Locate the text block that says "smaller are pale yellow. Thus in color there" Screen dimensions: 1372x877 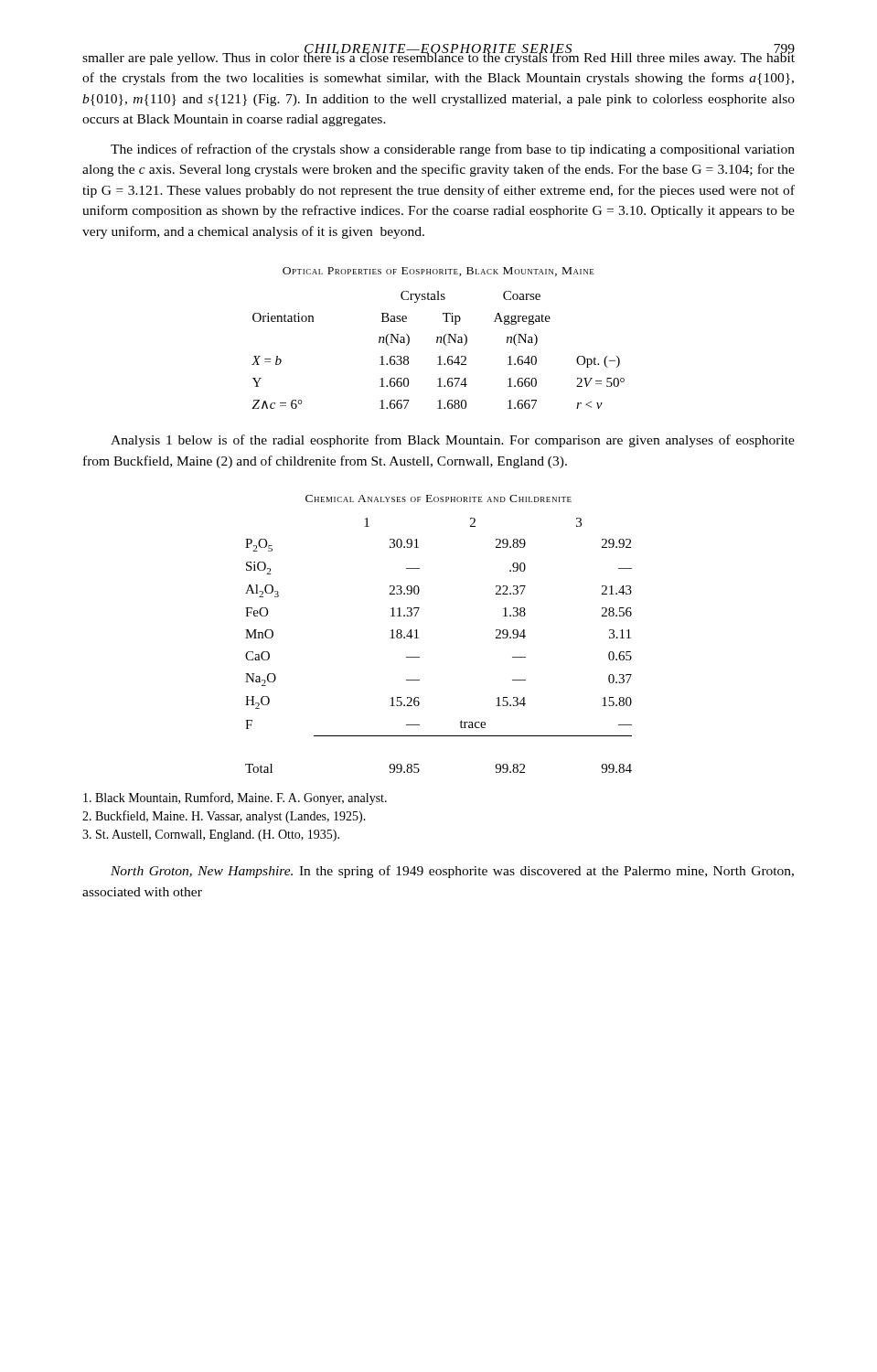click(x=438, y=89)
